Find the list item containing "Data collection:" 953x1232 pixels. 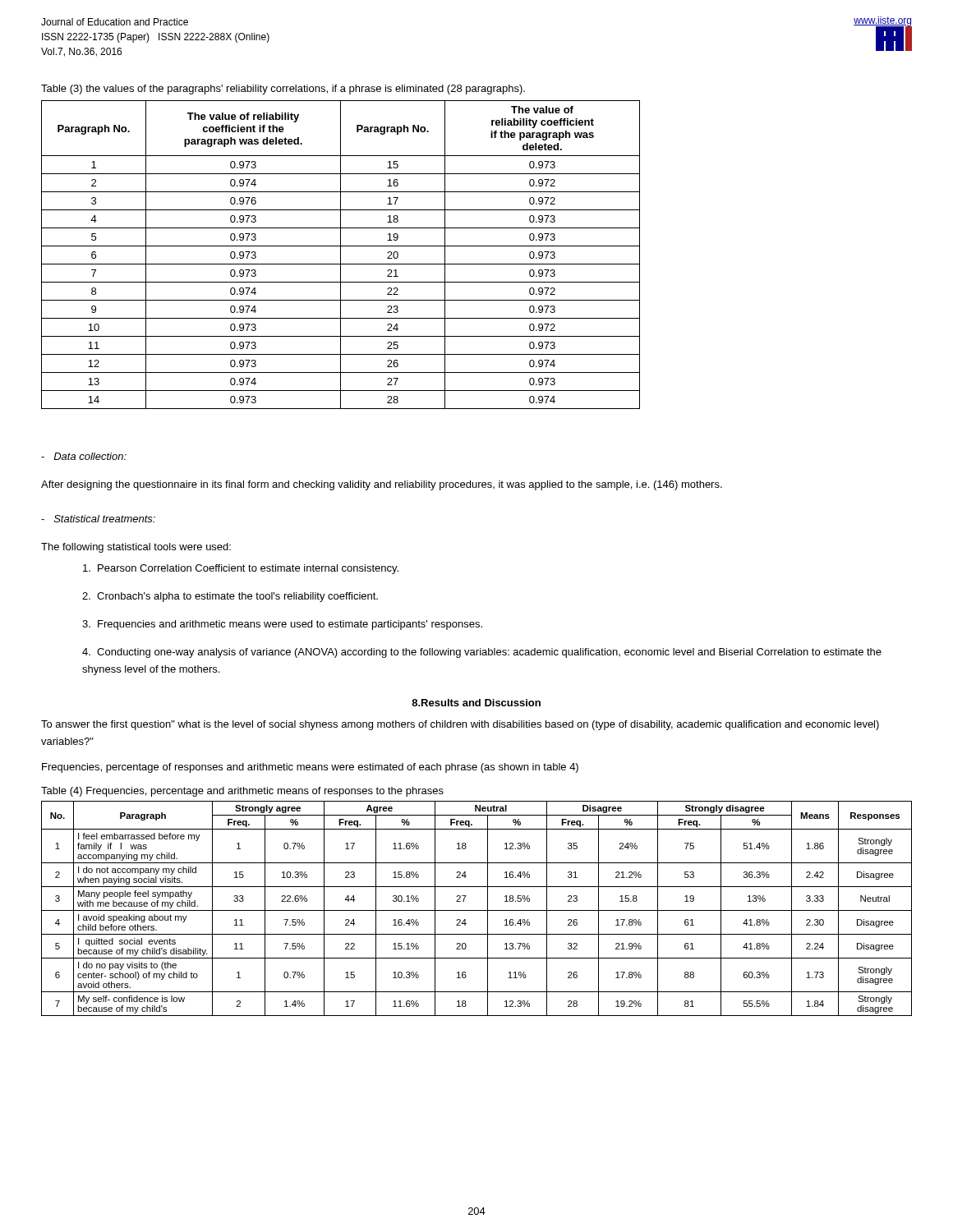point(84,456)
